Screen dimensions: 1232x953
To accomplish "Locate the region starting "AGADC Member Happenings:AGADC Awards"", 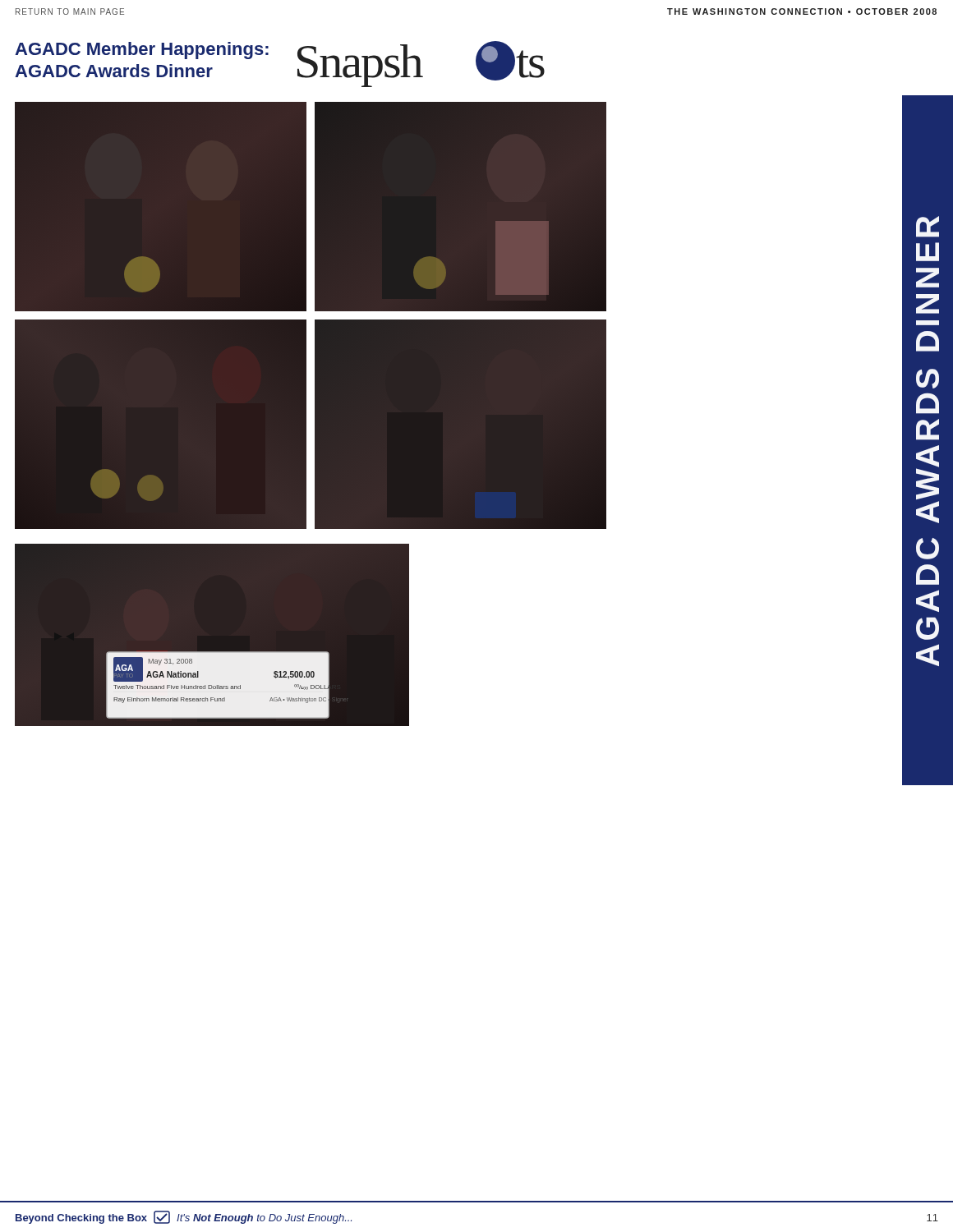I will (x=142, y=60).
